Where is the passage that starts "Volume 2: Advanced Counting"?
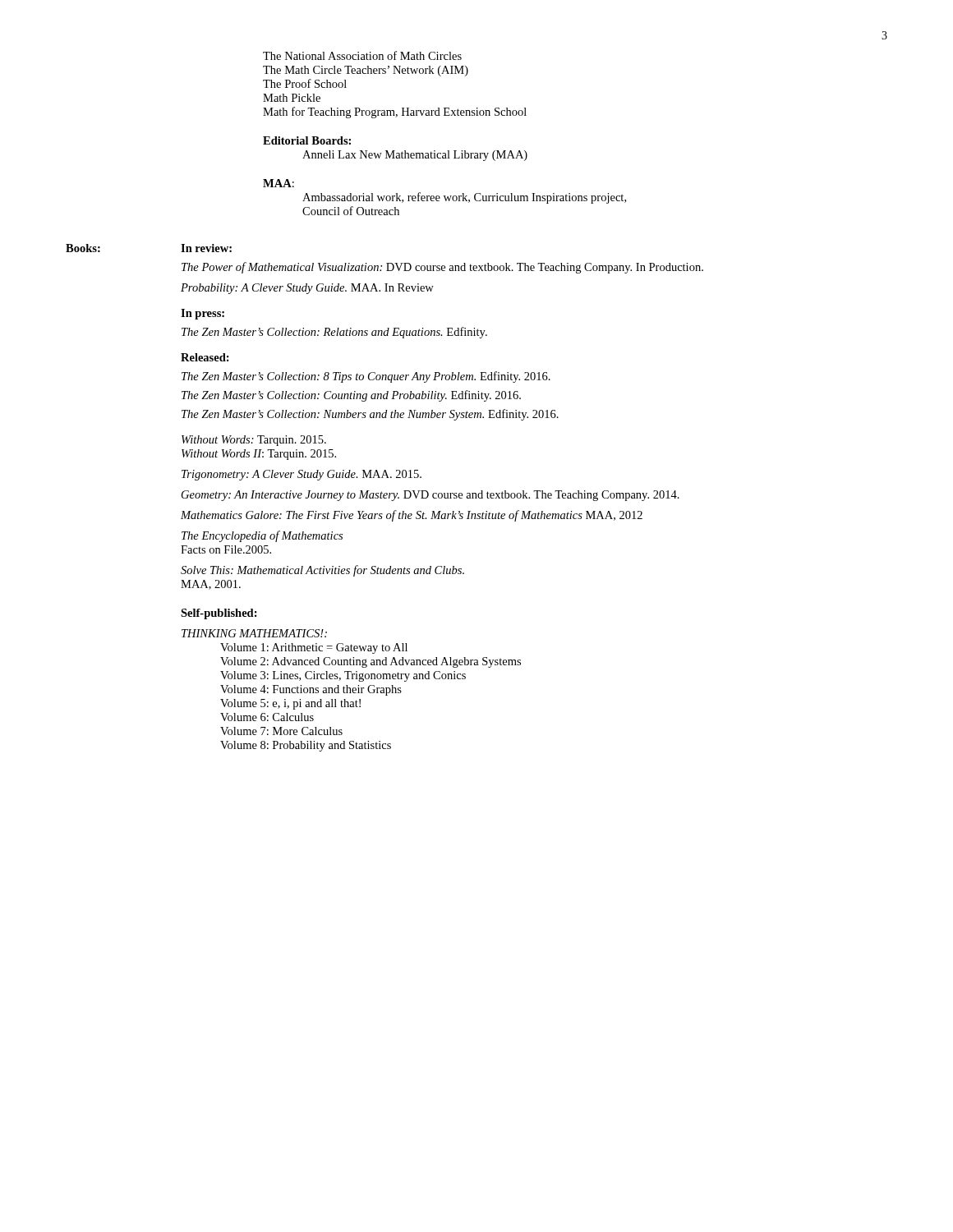 [371, 661]
